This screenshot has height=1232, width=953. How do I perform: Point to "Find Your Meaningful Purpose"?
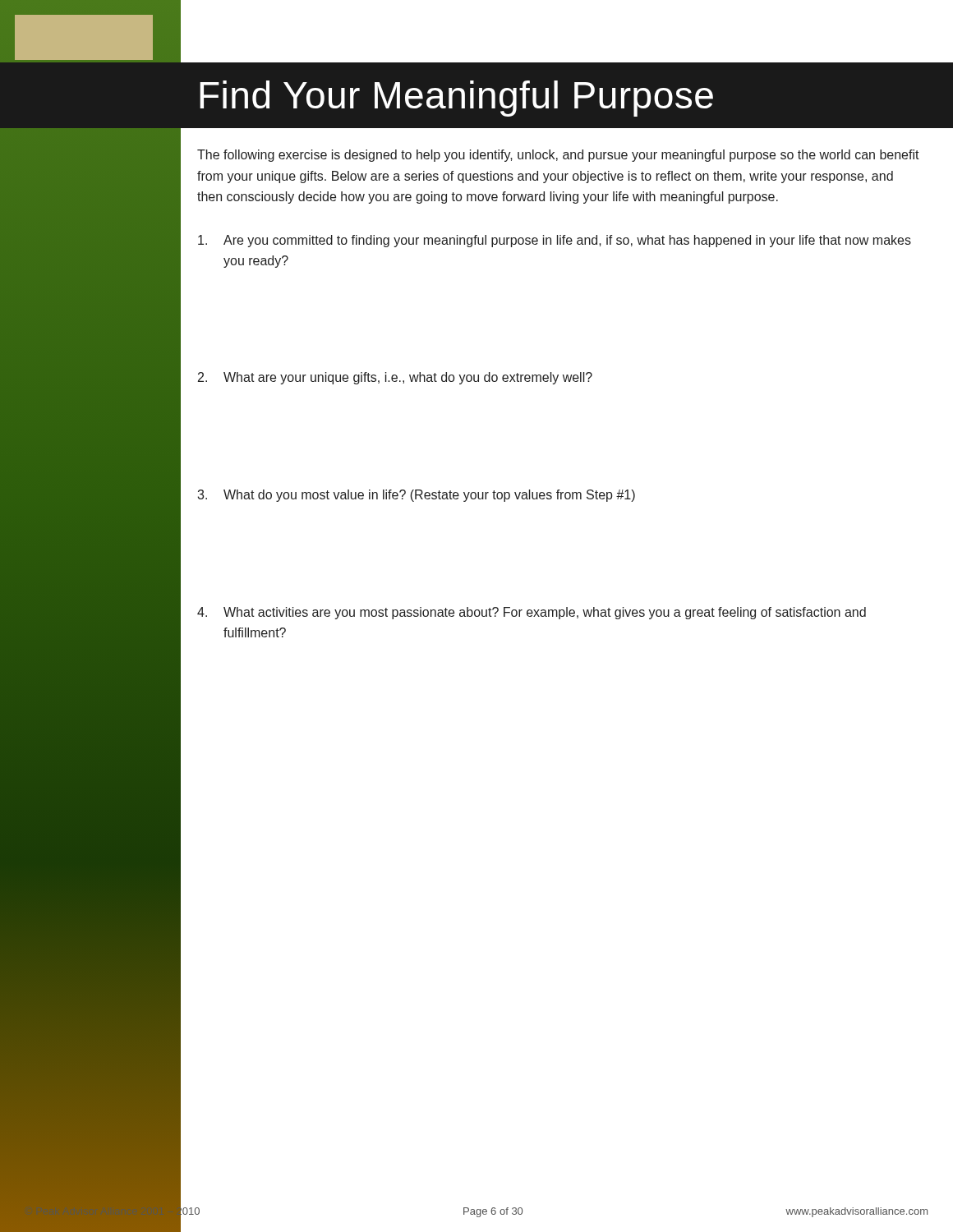click(x=456, y=95)
